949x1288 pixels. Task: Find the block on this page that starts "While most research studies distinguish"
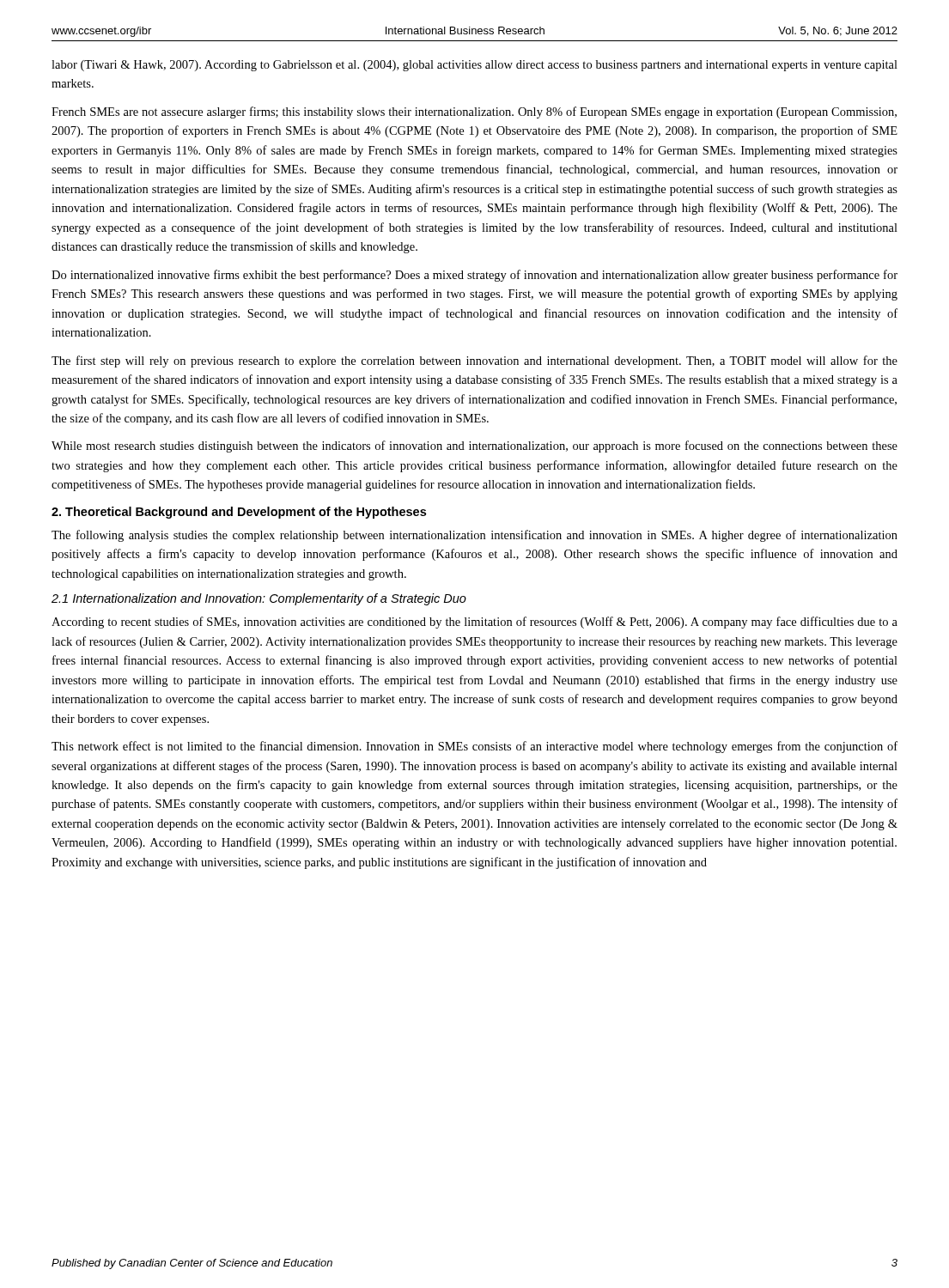pos(474,466)
